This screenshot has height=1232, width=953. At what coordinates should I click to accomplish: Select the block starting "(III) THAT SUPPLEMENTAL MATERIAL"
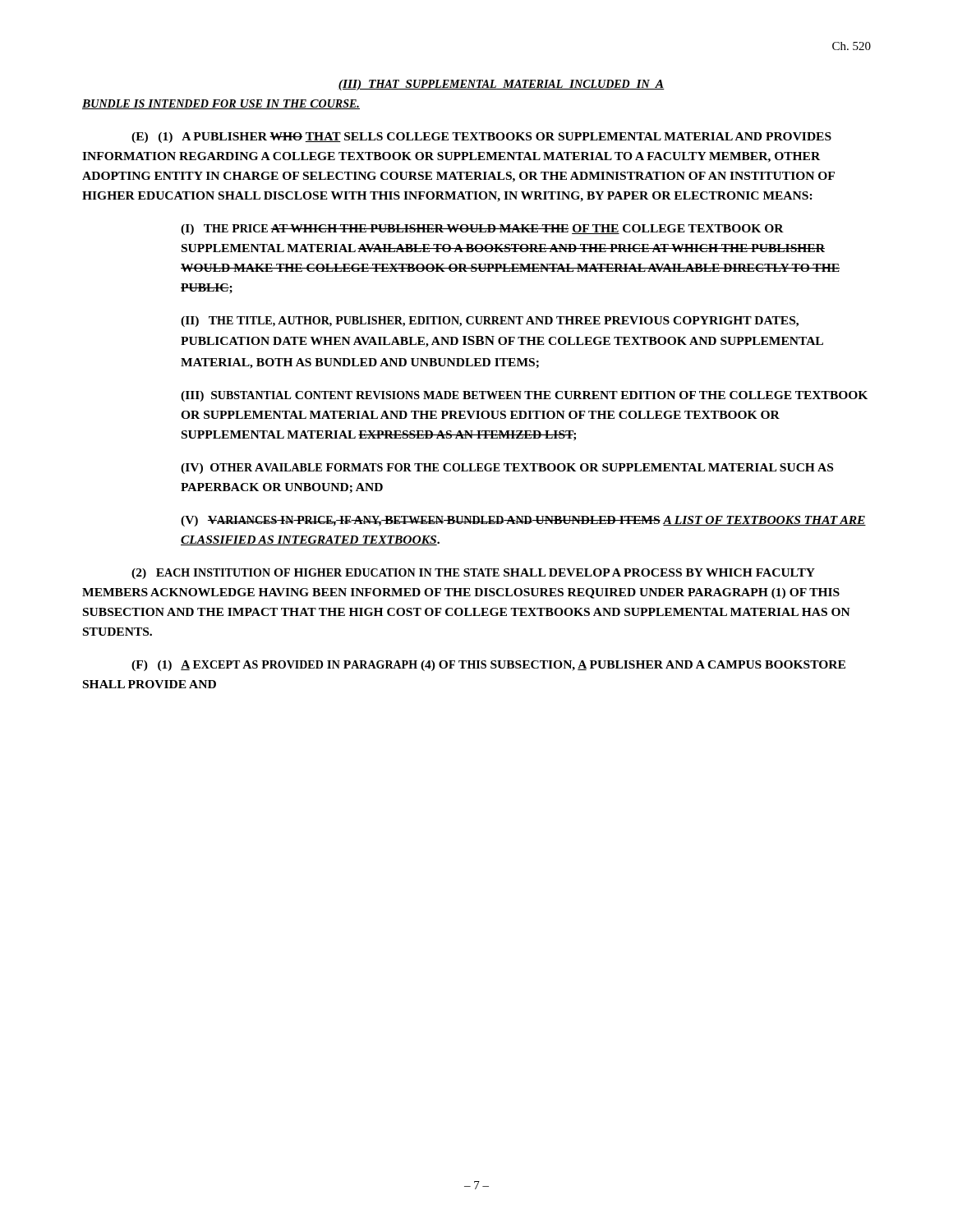(x=476, y=94)
